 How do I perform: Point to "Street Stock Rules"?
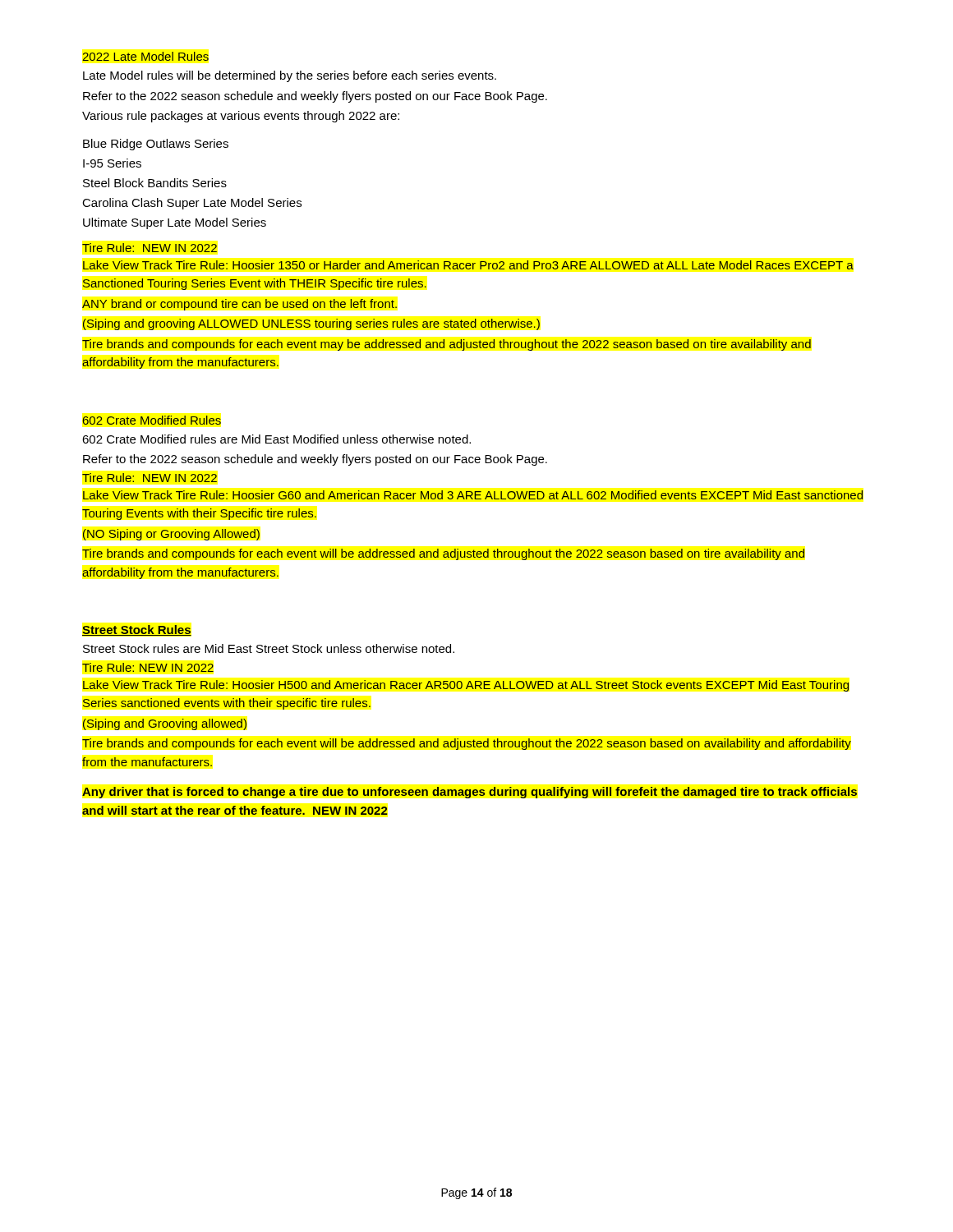pyautogui.click(x=137, y=630)
